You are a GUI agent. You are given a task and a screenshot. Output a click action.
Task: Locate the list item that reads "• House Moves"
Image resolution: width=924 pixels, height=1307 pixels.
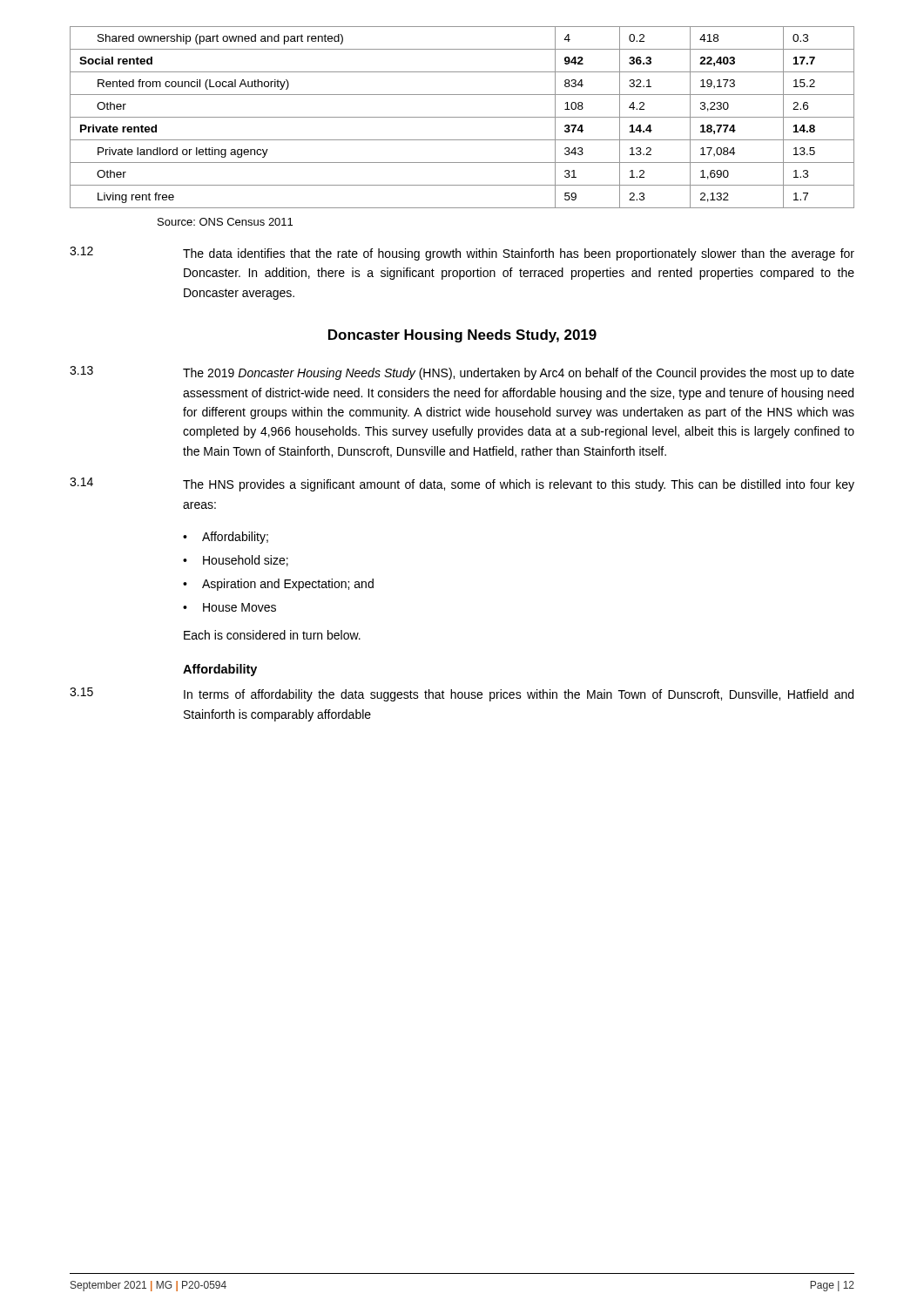pyautogui.click(x=230, y=608)
